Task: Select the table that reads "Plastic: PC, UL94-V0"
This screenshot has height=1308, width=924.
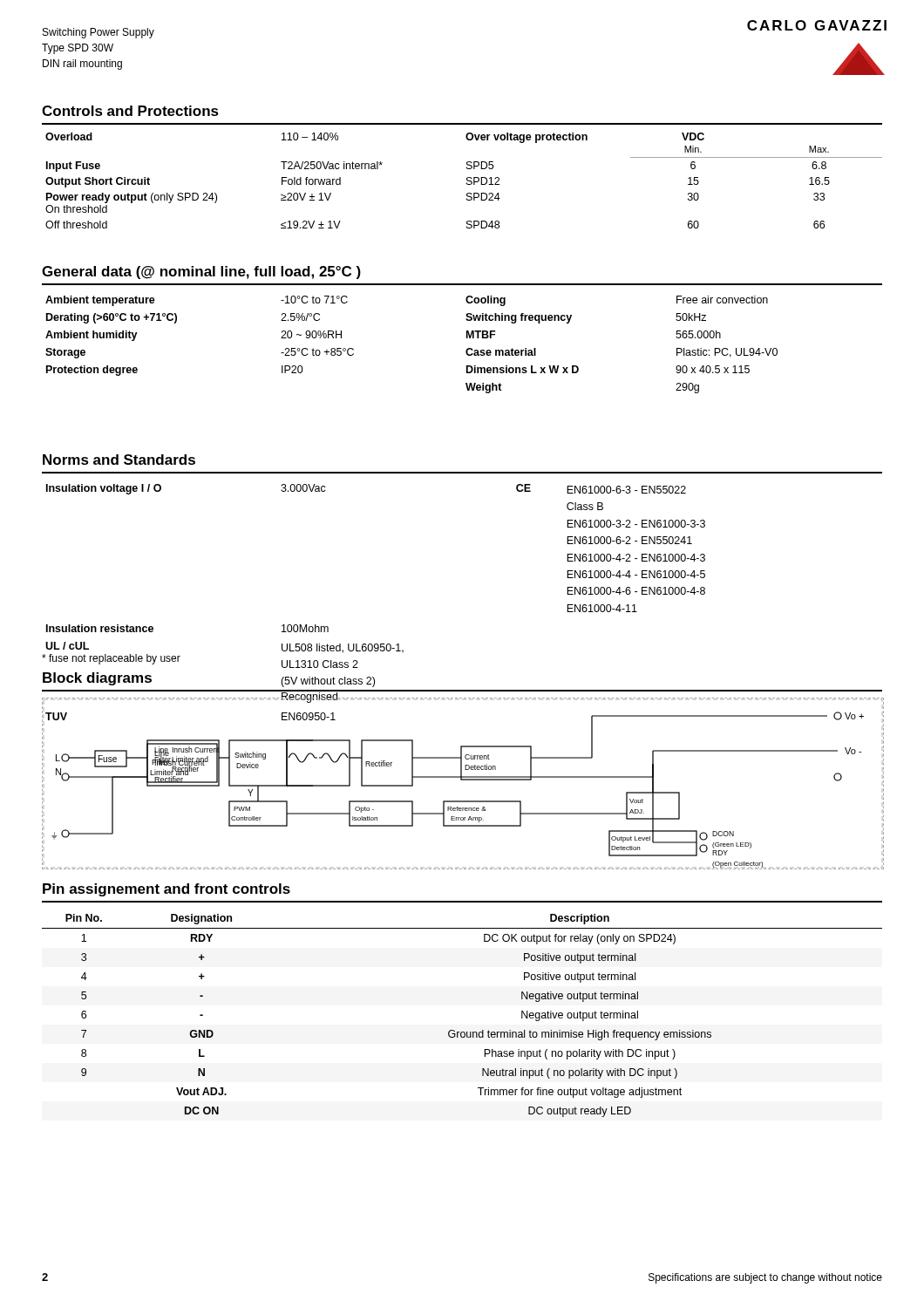Action: pyautogui.click(x=462, y=344)
